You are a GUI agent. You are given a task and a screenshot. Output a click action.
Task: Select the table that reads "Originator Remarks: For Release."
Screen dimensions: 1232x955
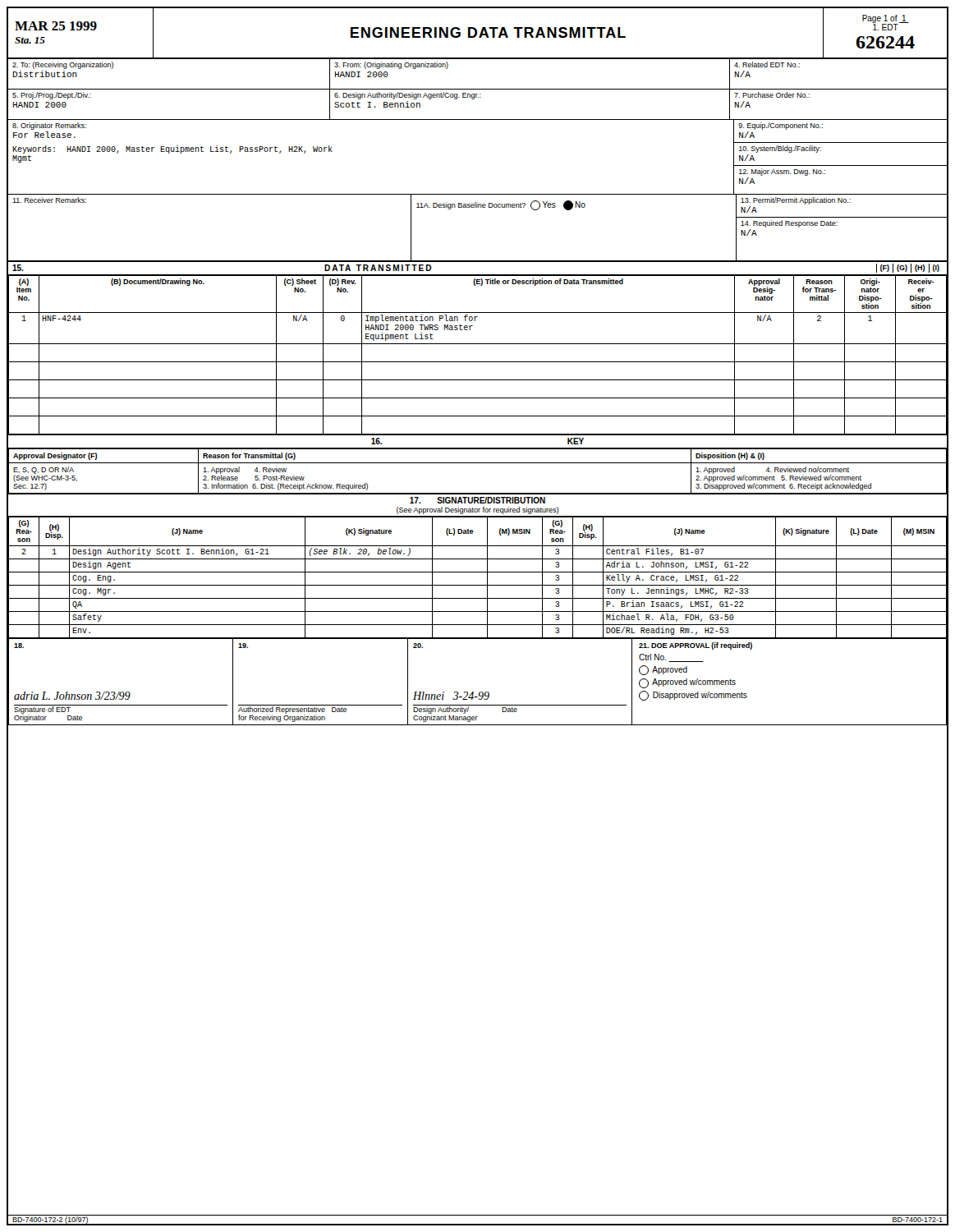[x=478, y=157]
